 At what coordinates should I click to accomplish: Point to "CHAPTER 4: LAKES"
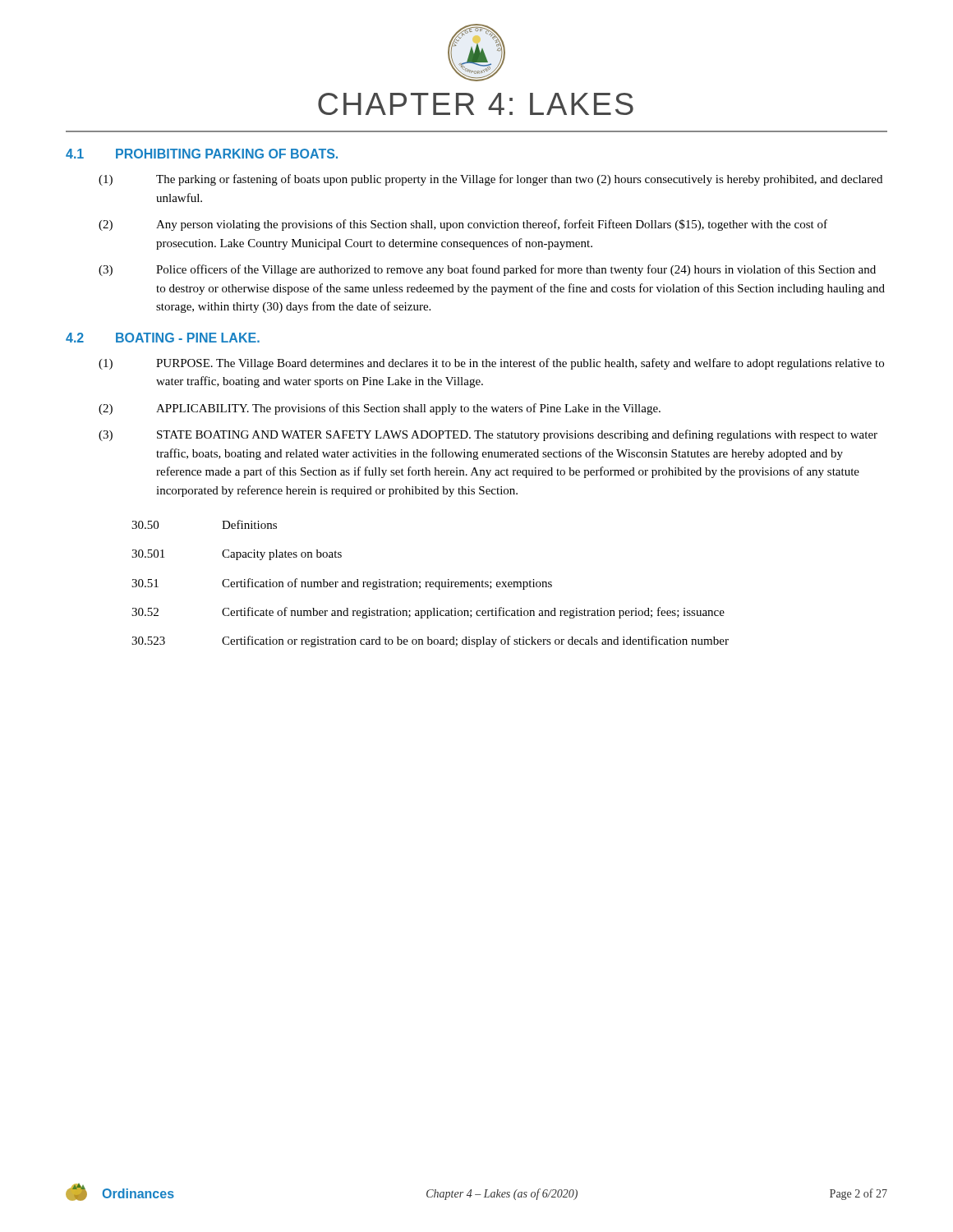pos(476,104)
